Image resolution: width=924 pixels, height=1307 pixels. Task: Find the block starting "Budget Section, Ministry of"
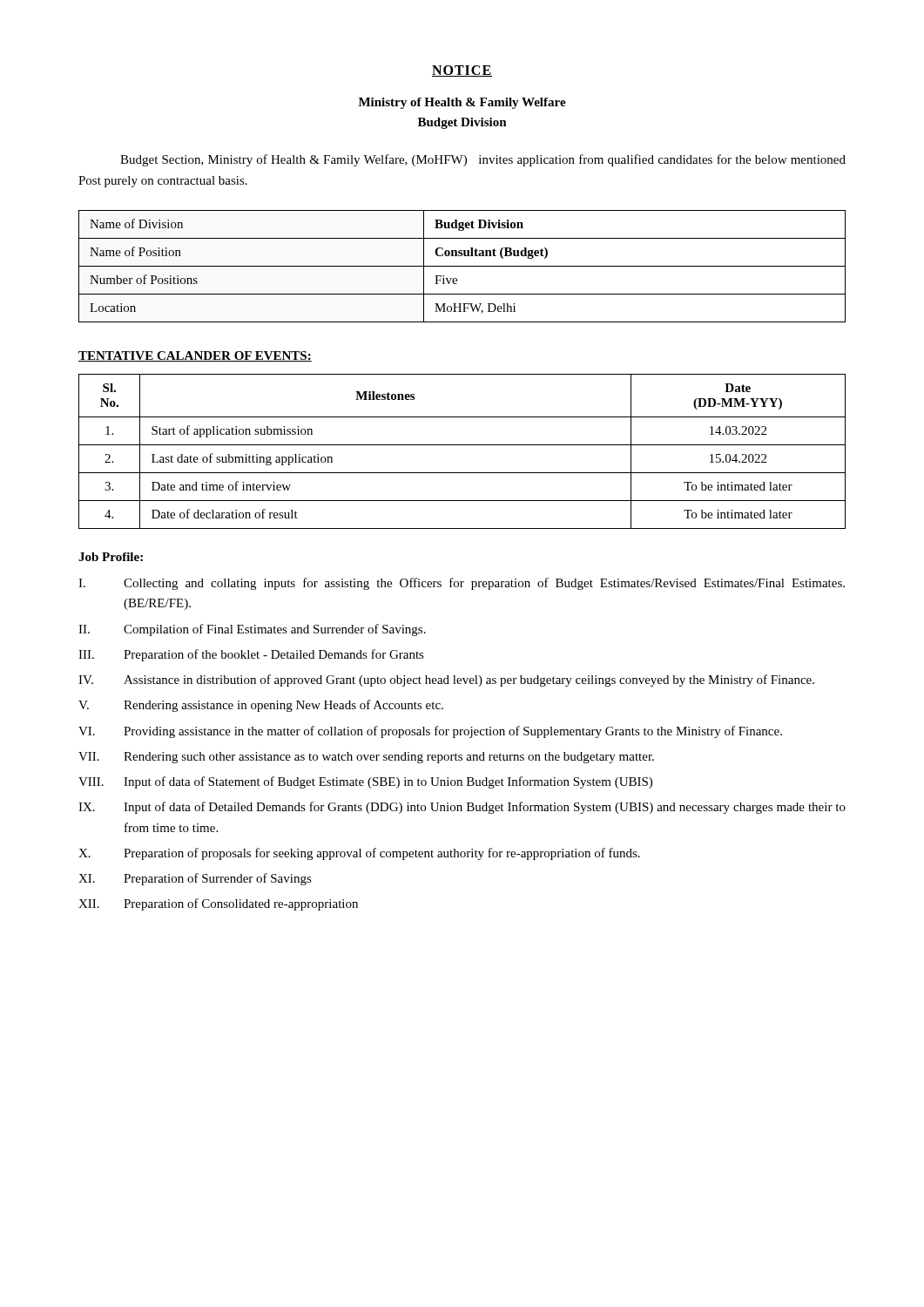(462, 170)
